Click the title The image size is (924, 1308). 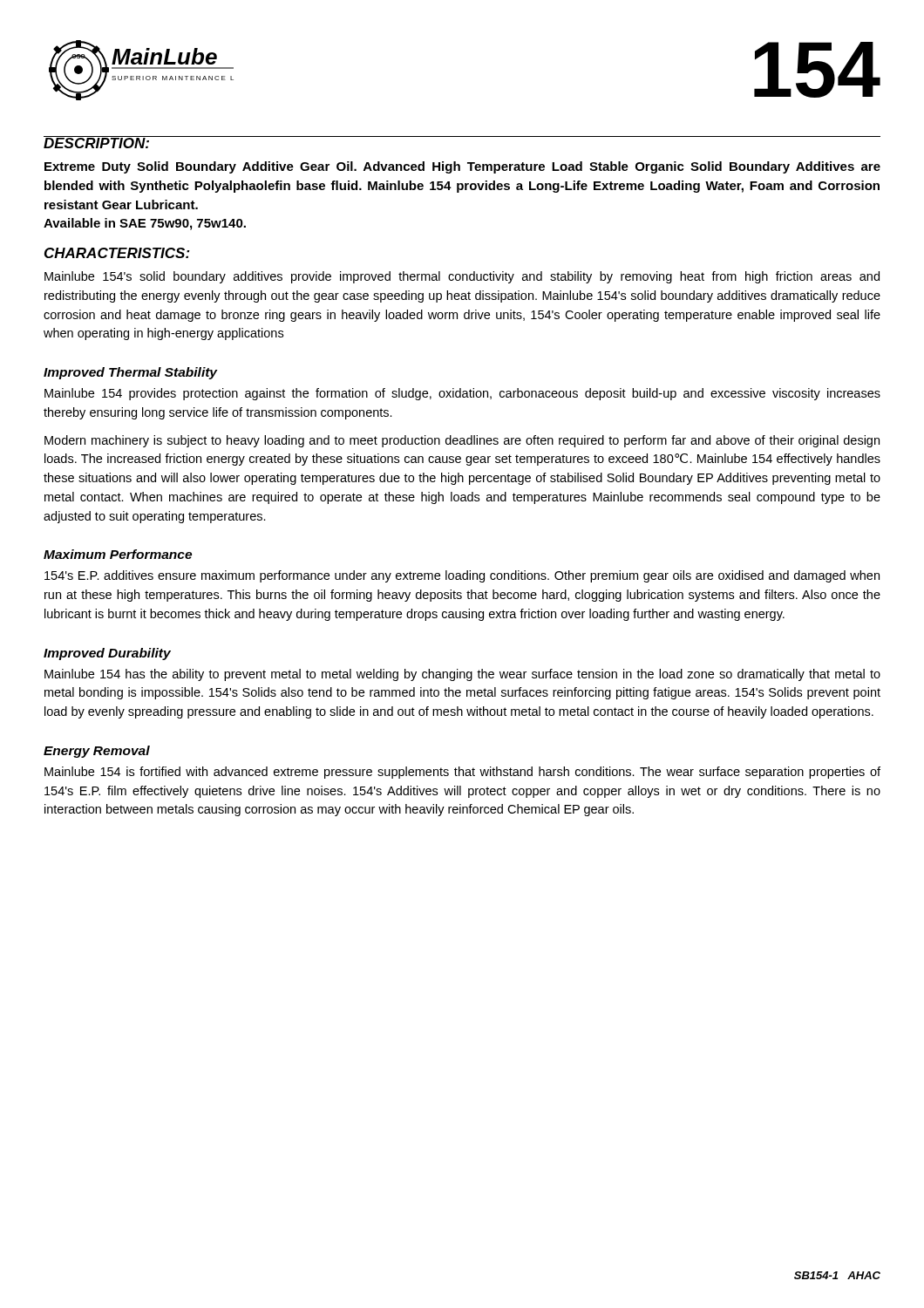coord(815,70)
